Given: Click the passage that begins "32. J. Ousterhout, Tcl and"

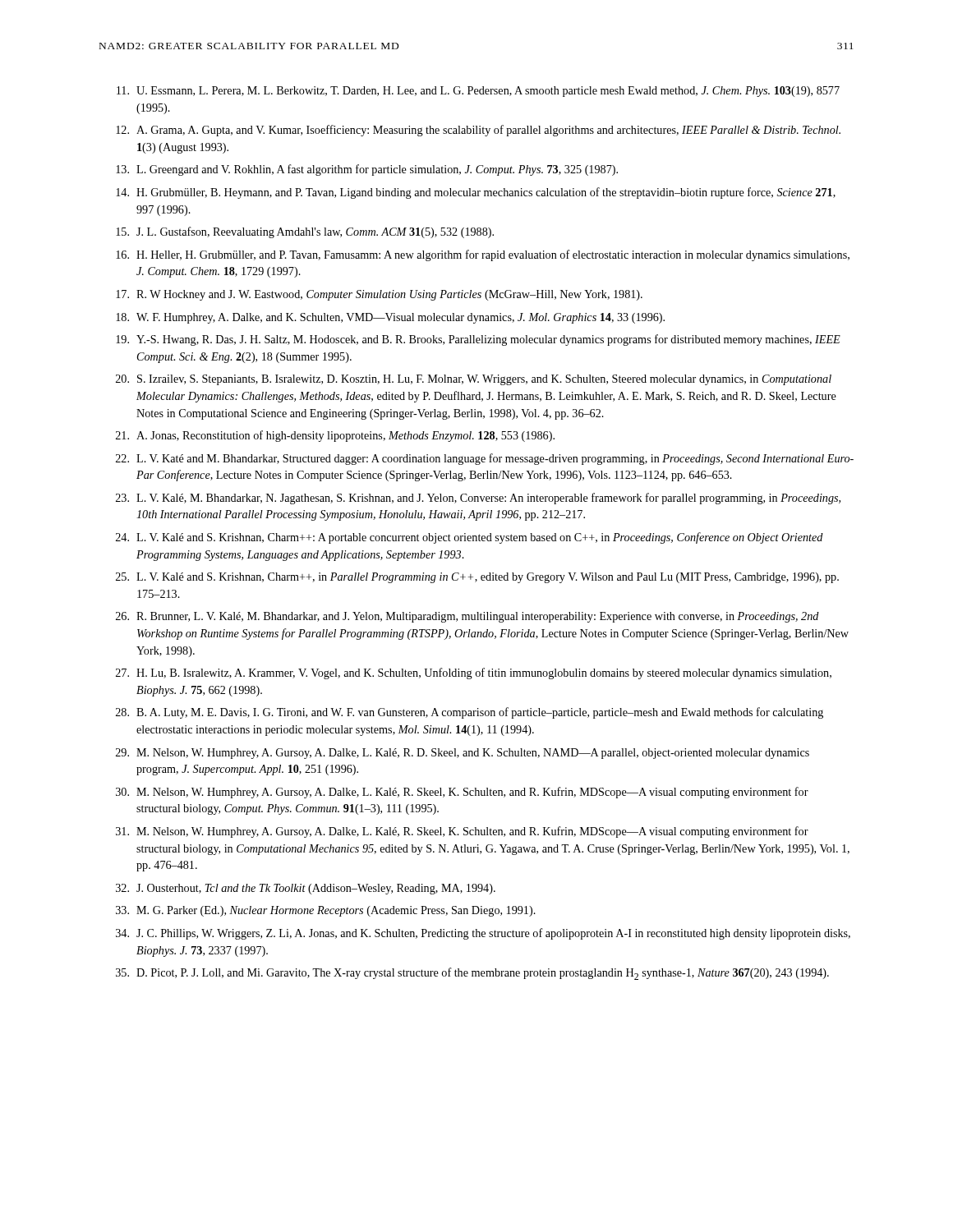Looking at the screenshot, I should click(476, 888).
